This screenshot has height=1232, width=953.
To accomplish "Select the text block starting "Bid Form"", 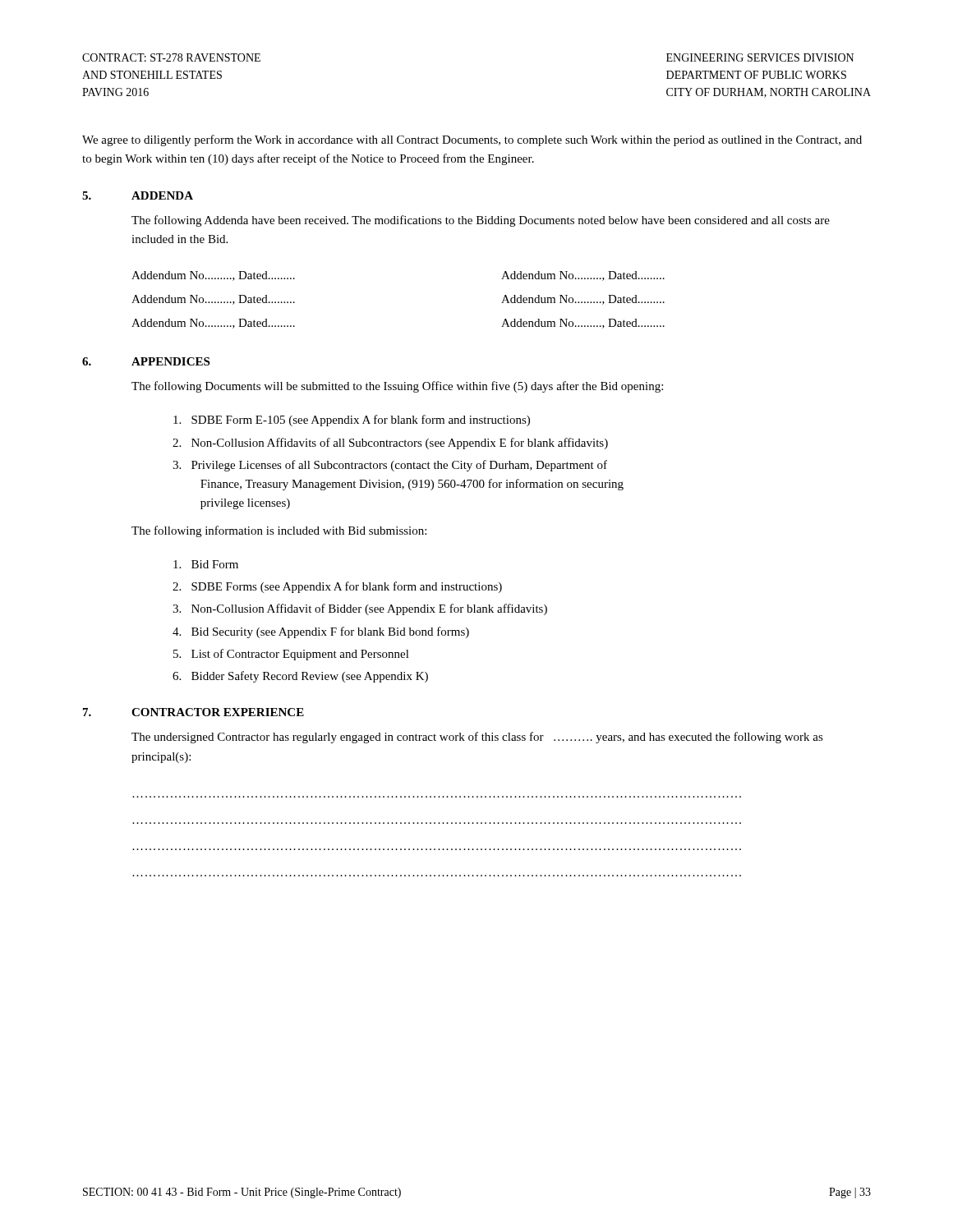I will [206, 564].
